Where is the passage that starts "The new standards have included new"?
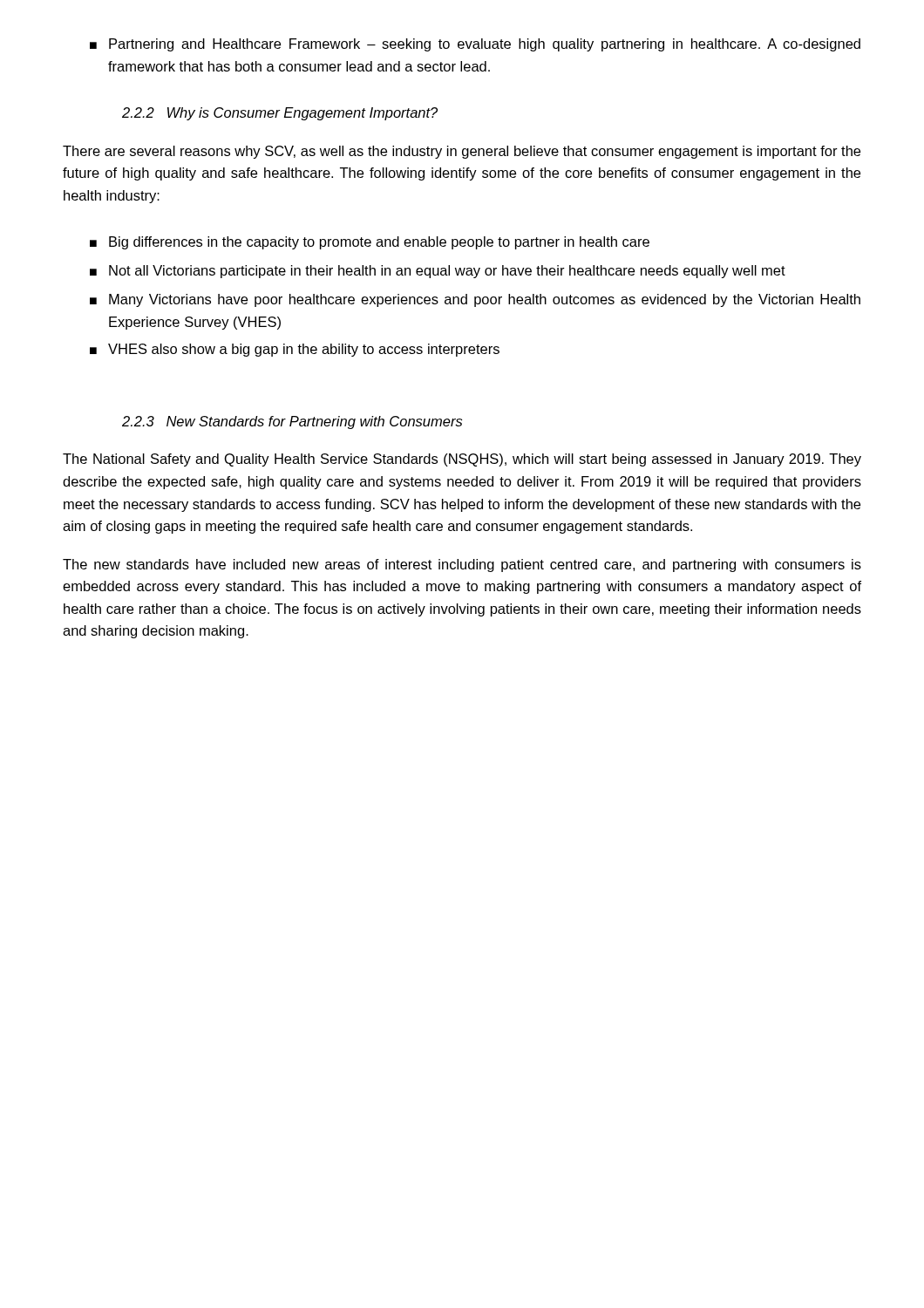The height and width of the screenshot is (1308, 924). point(462,597)
